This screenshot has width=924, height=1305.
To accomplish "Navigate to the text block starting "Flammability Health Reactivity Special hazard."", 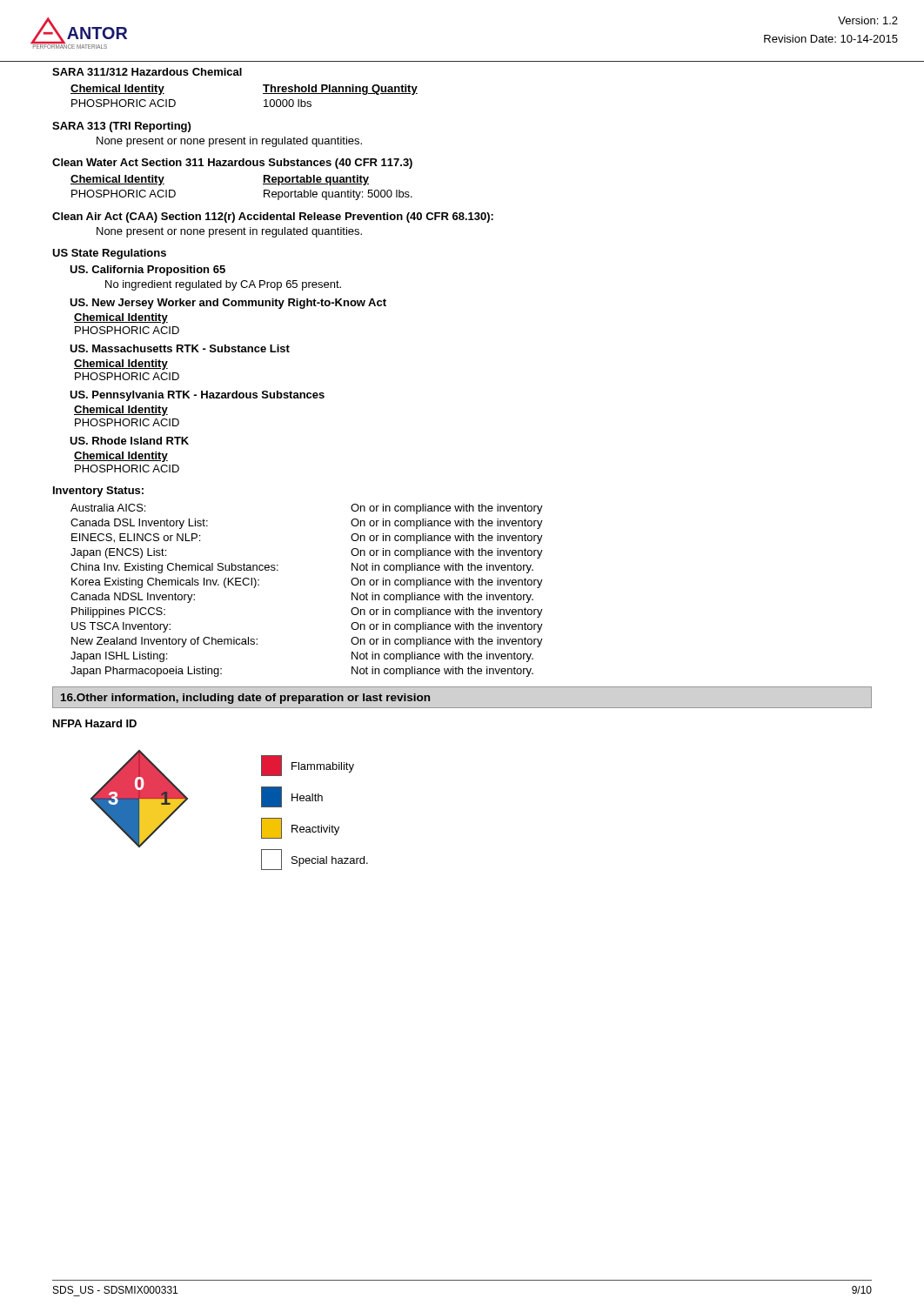I will (315, 813).
